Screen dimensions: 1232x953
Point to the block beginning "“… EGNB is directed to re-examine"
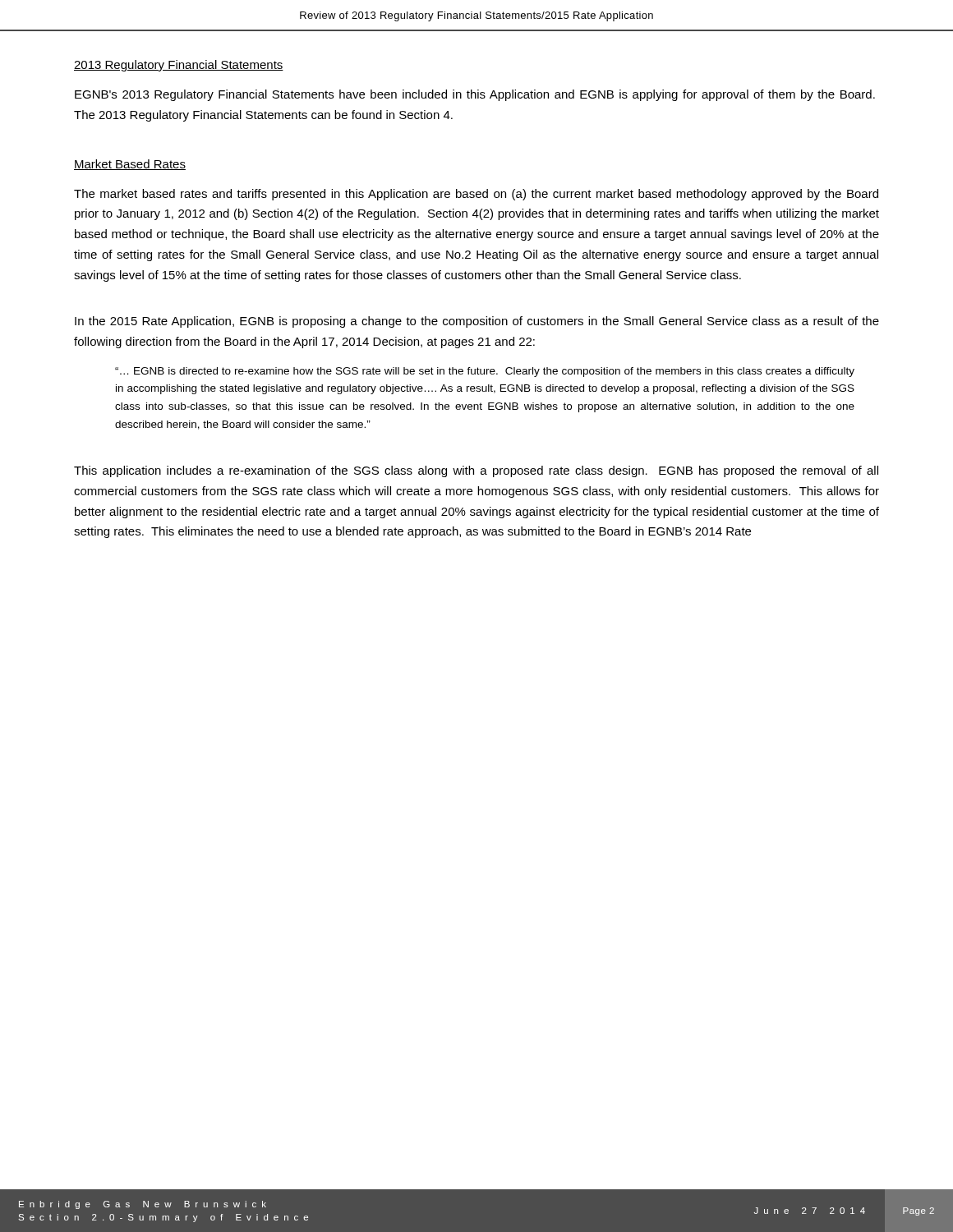485,397
